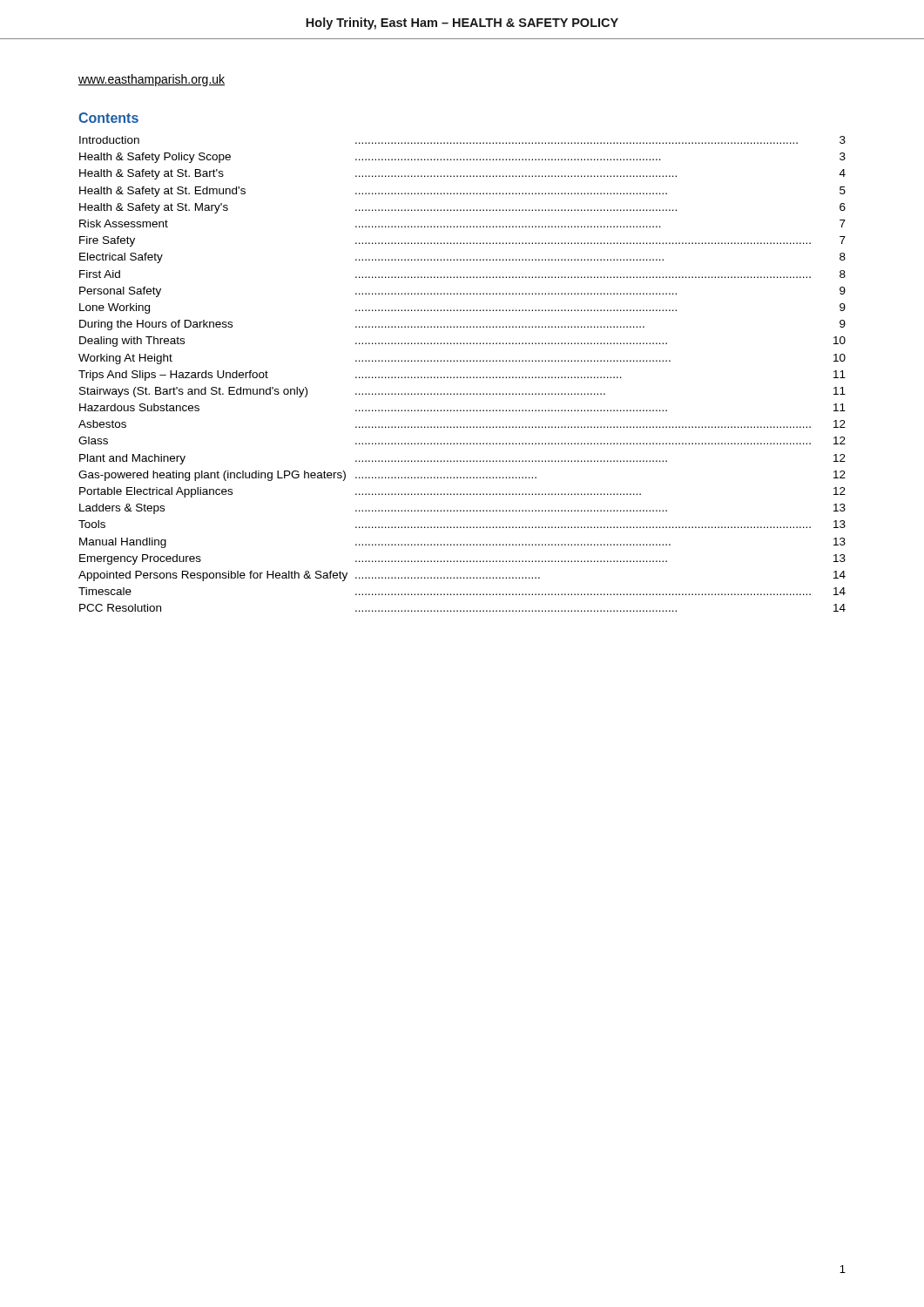Click on the list item with the text "Manual Handling"

tap(462, 541)
